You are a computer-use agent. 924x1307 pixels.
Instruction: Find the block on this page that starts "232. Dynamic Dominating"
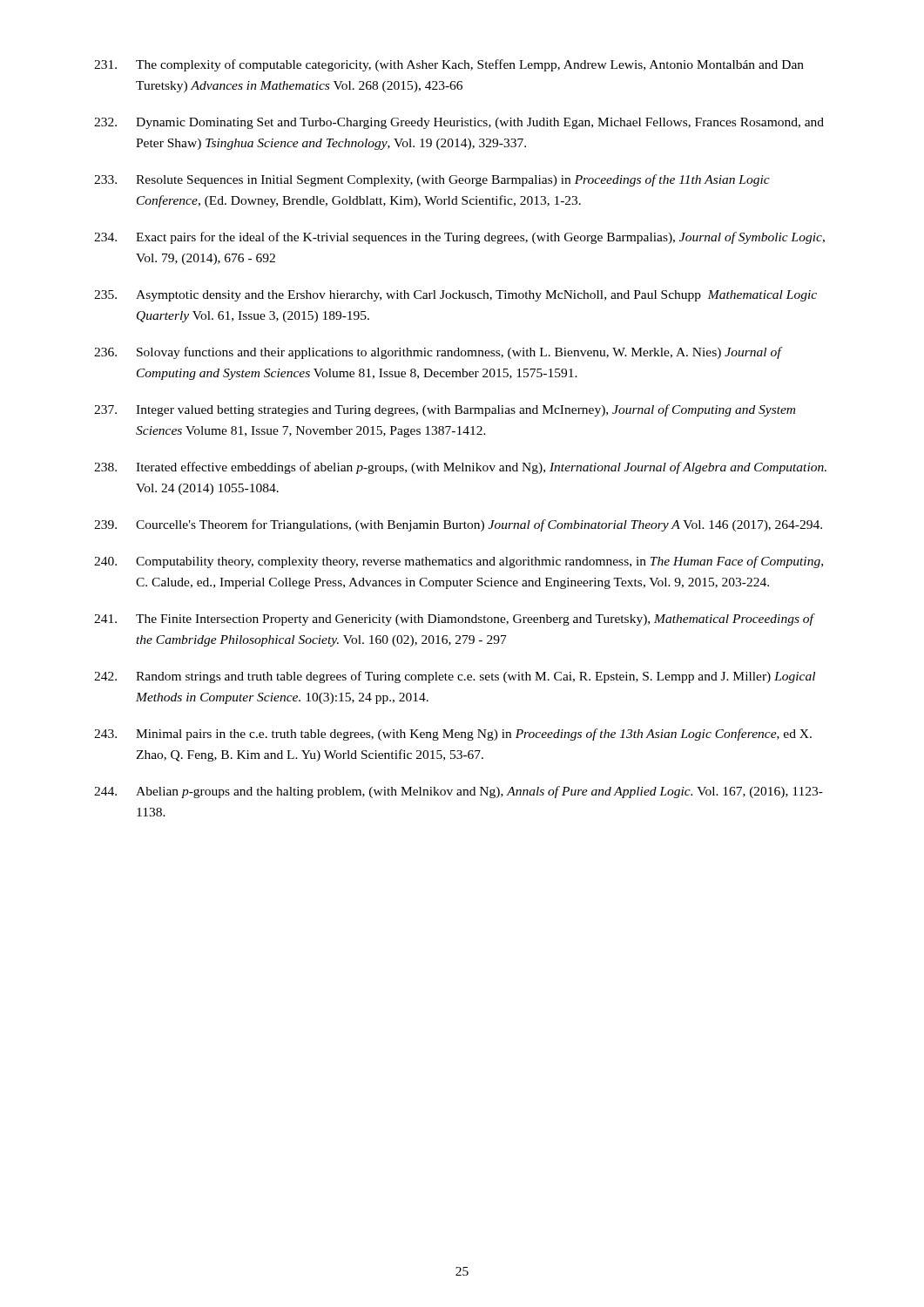click(x=462, y=133)
